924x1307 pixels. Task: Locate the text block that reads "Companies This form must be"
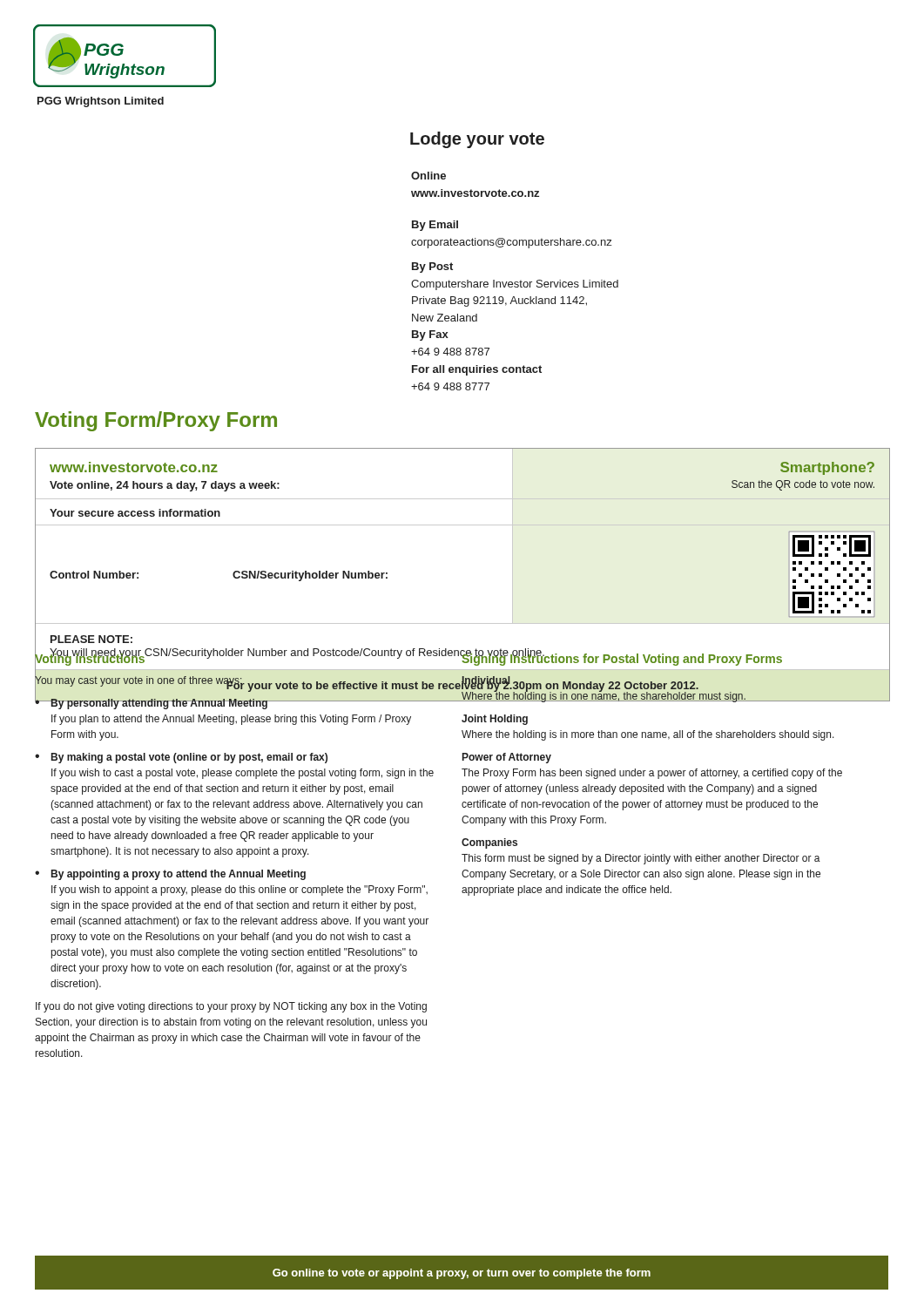pyautogui.click(x=641, y=866)
